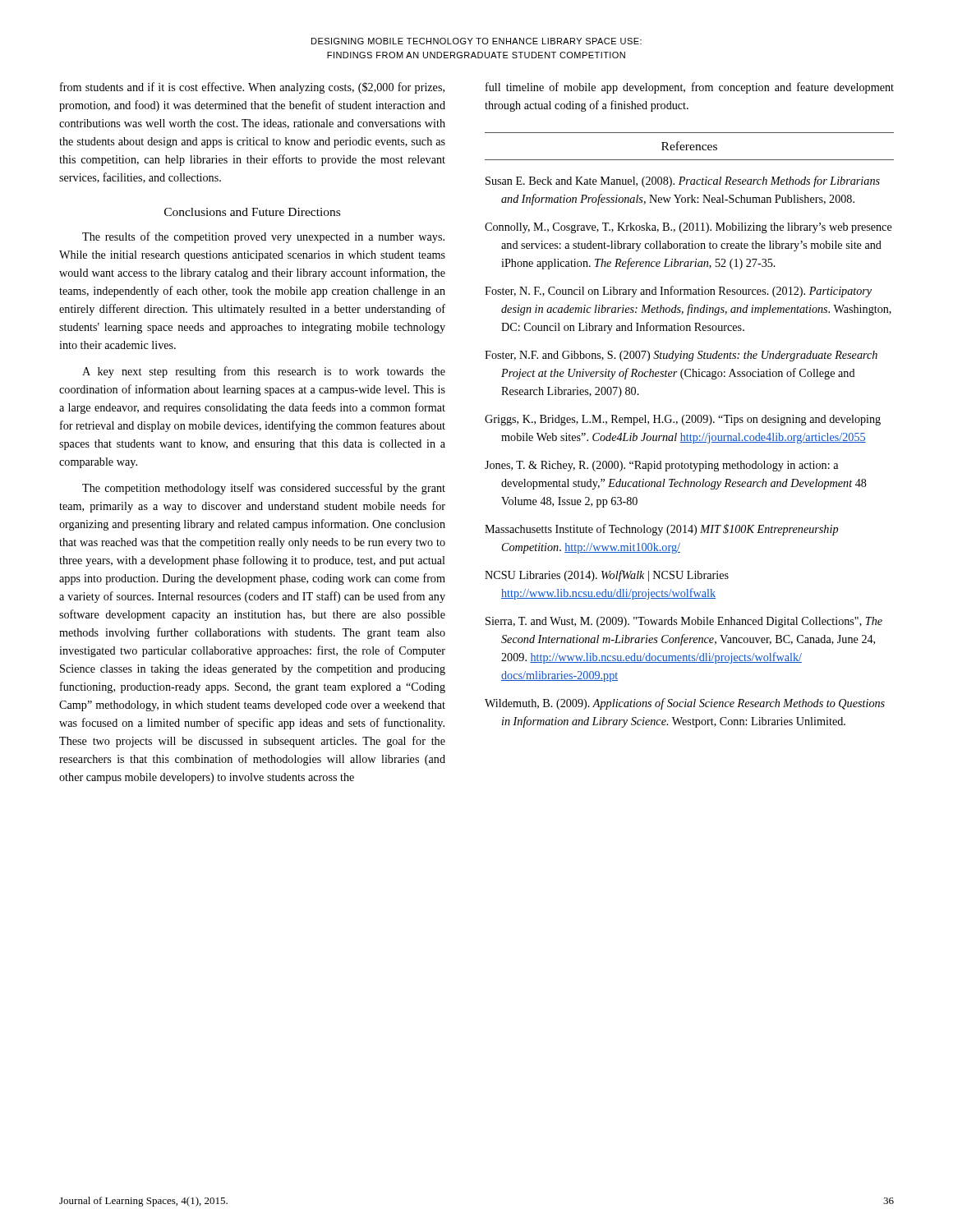Viewport: 953px width, 1232px height.
Task: Locate the block of text that opens with "from students and if it"
Action: coord(252,132)
